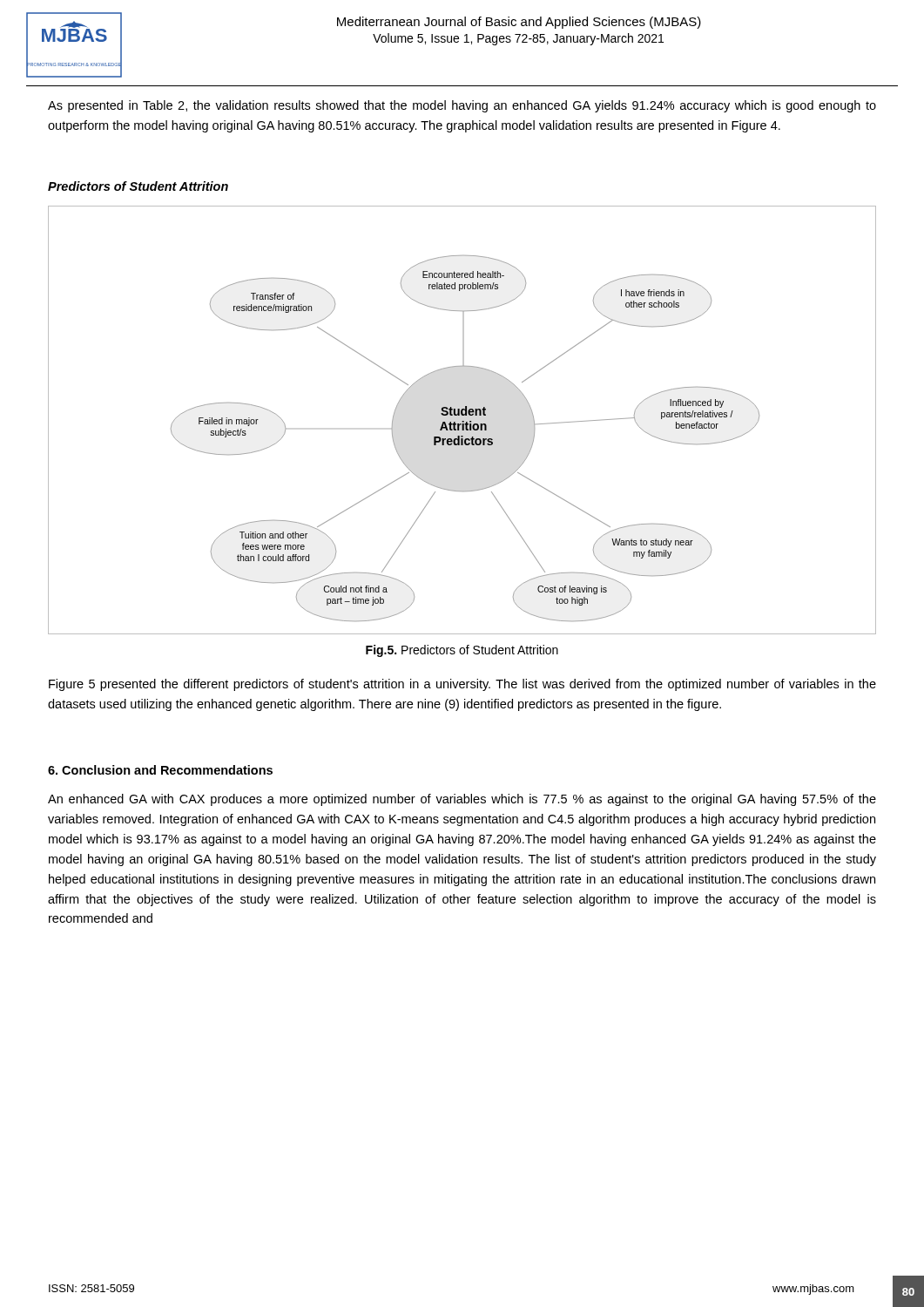The image size is (924, 1307).
Task: Find the block on this page that starts "As presented in Table 2, the validation"
Action: (462, 115)
